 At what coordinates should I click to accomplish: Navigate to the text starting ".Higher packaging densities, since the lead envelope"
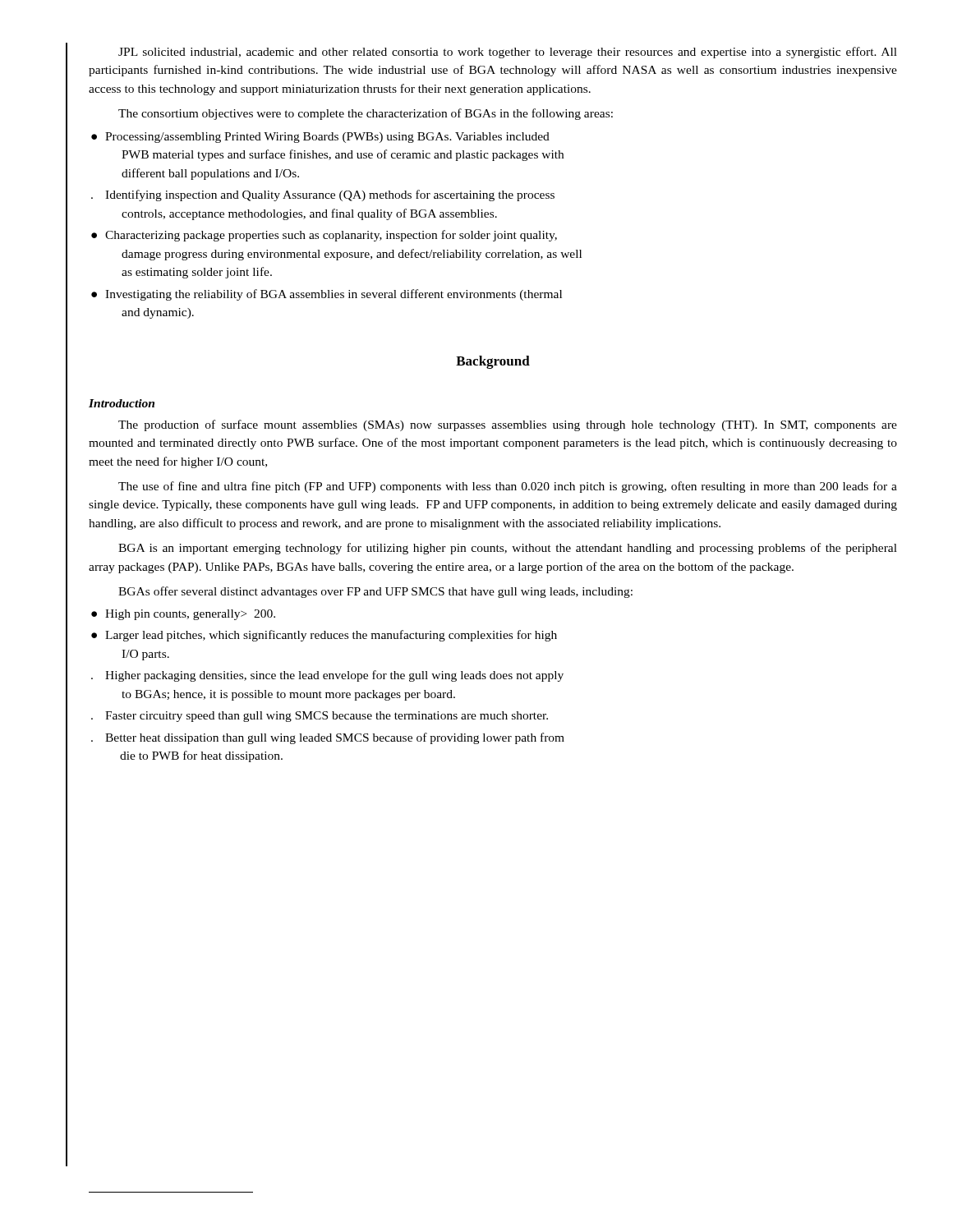(x=494, y=685)
